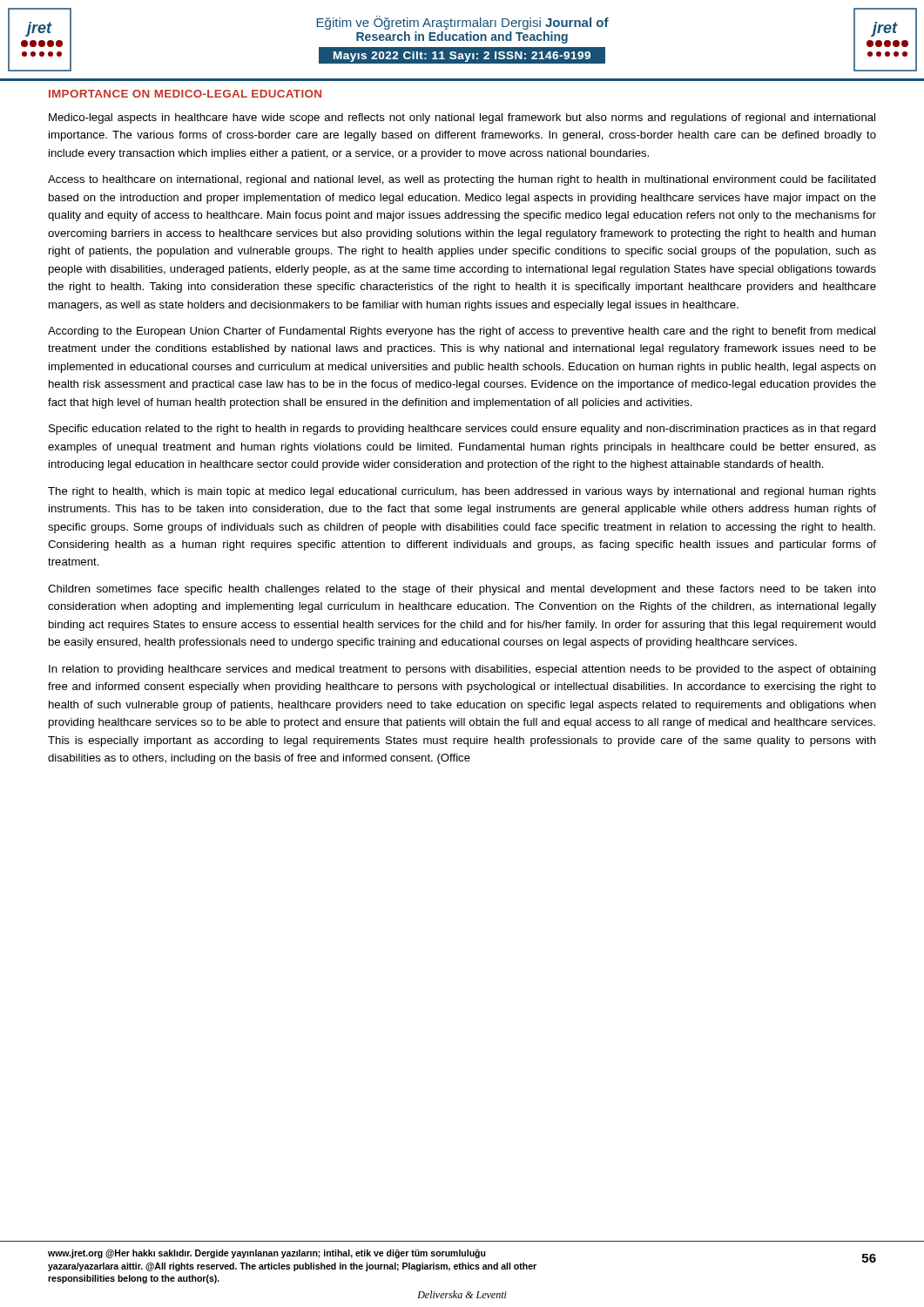This screenshot has width=924, height=1307.
Task: Find the text block starting "IMPORTANCE ON MEDICO-LEGAL EDUCATION"
Action: 185,94
